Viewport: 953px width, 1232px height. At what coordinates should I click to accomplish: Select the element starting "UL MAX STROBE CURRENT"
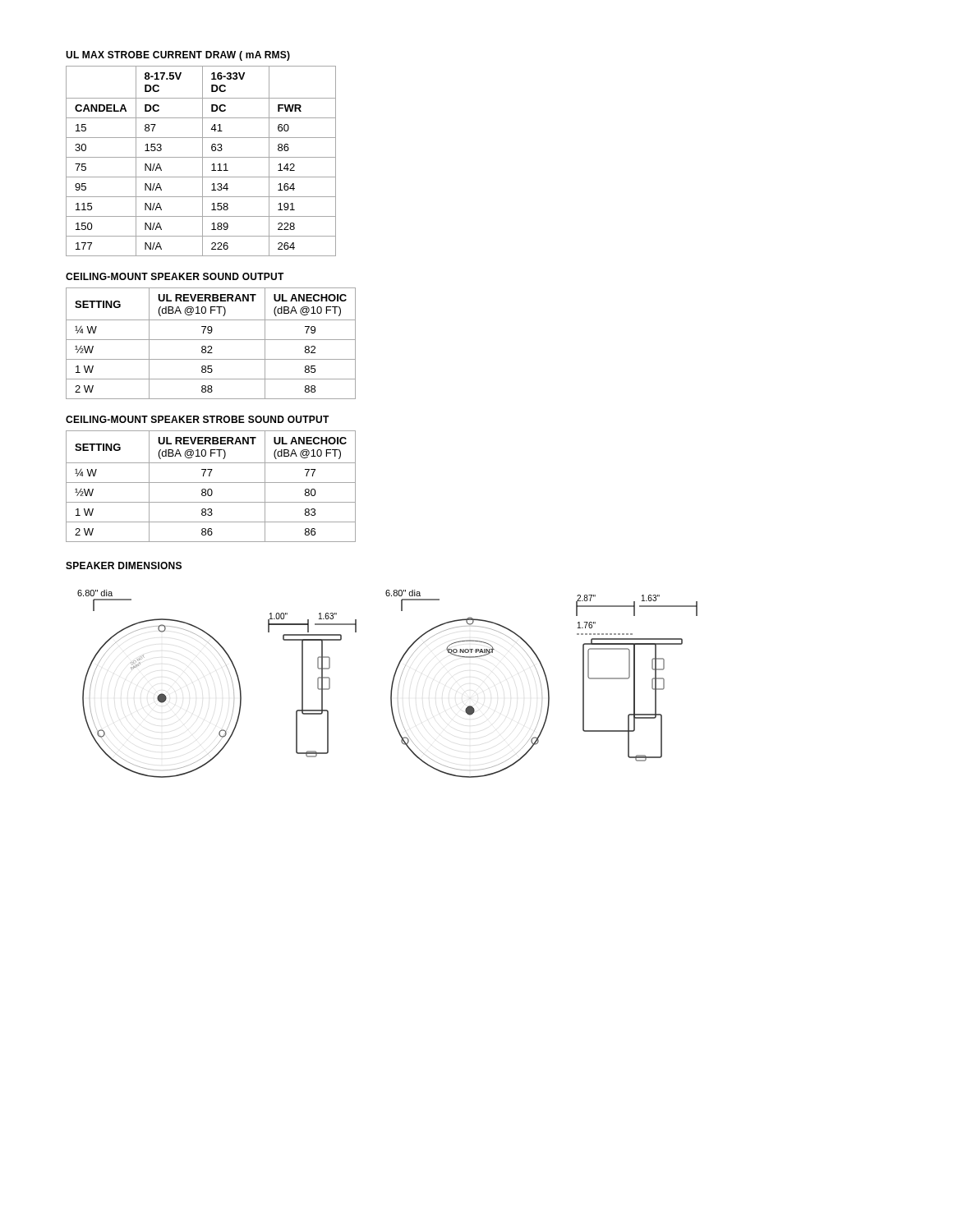[178, 55]
